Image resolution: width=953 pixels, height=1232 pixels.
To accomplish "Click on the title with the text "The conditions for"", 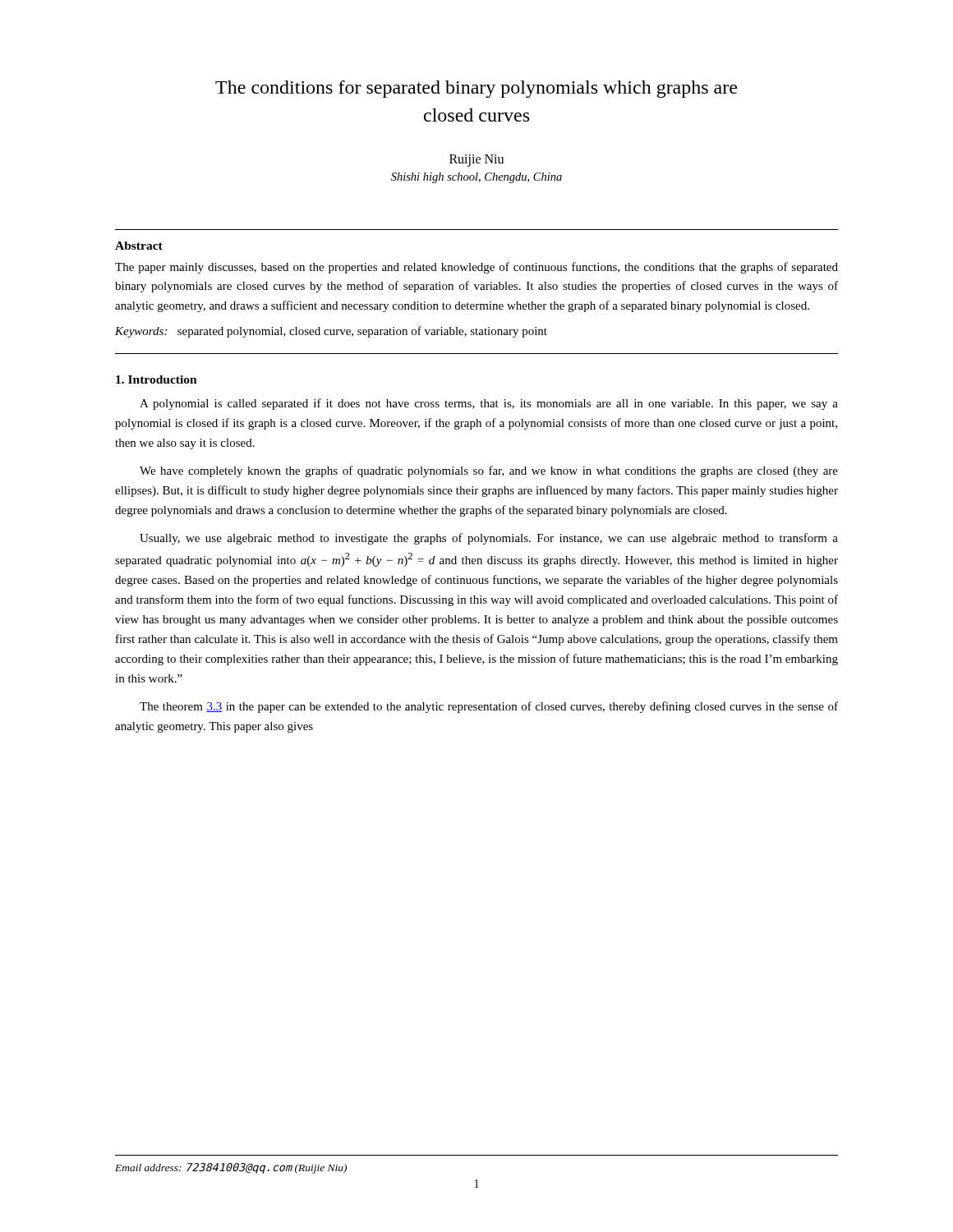I will (x=476, y=101).
